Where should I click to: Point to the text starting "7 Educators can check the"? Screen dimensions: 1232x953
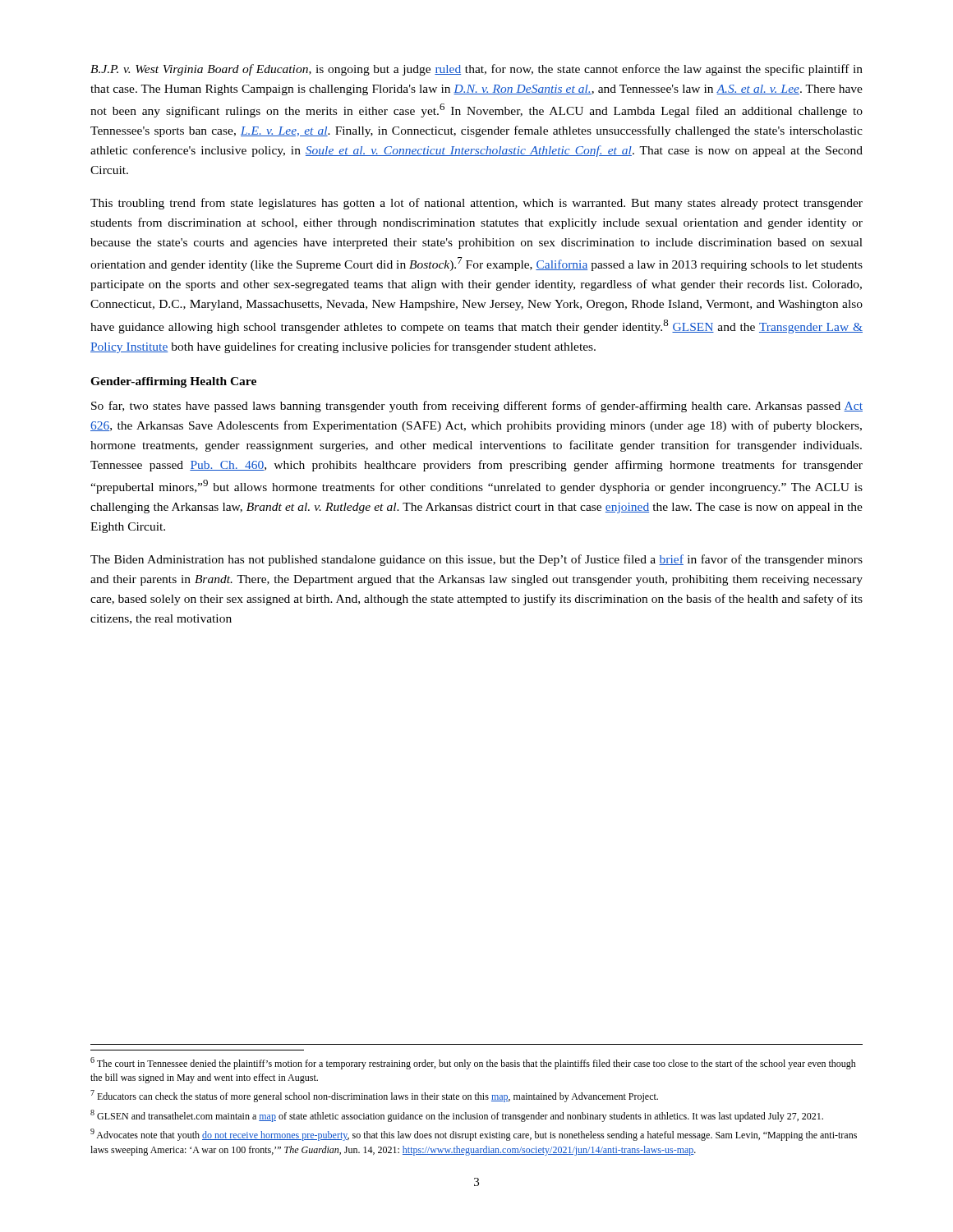tap(476, 1096)
